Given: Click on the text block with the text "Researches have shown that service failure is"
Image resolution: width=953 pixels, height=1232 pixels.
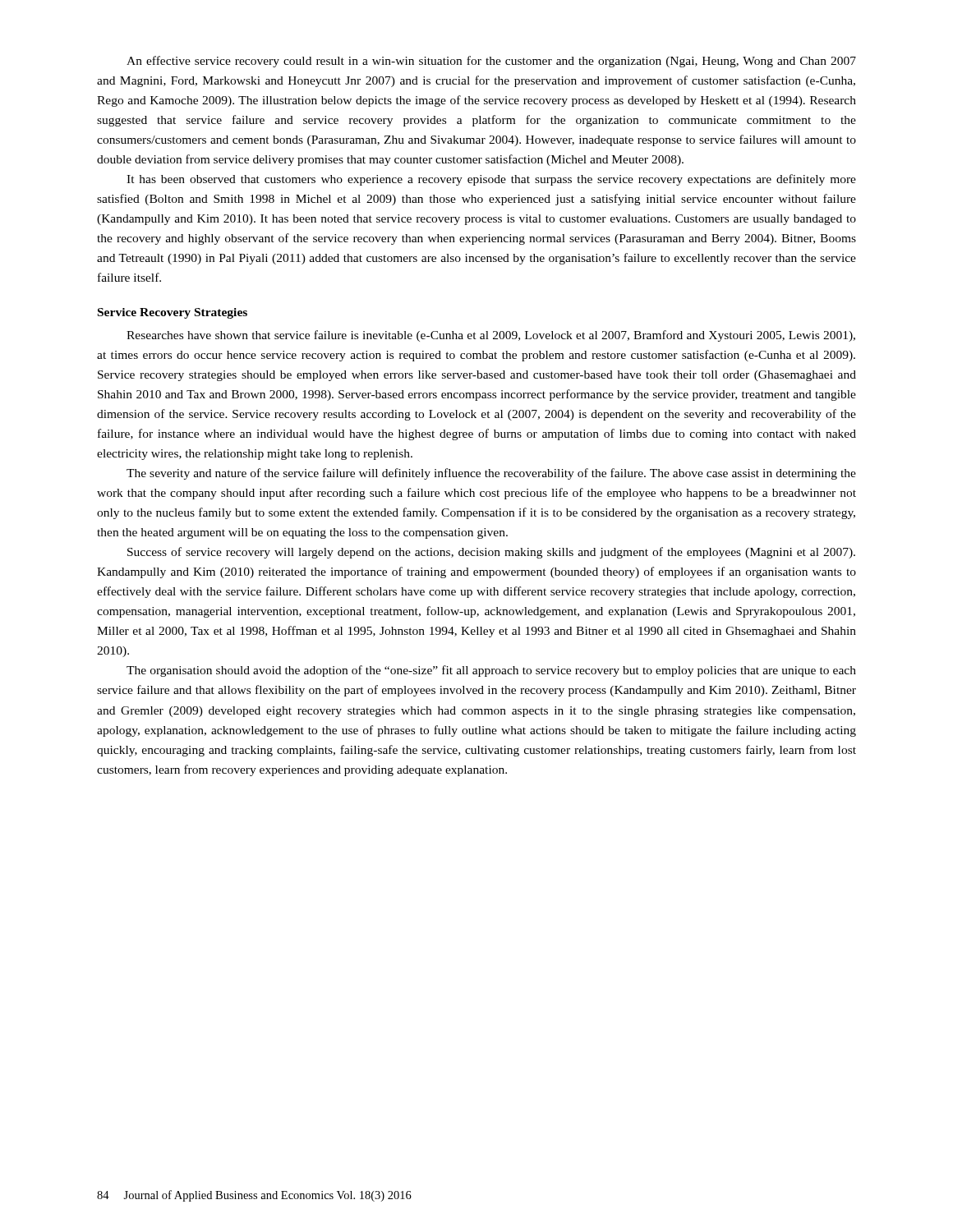Looking at the screenshot, I should pyautogui.click(x=476, y=394).
